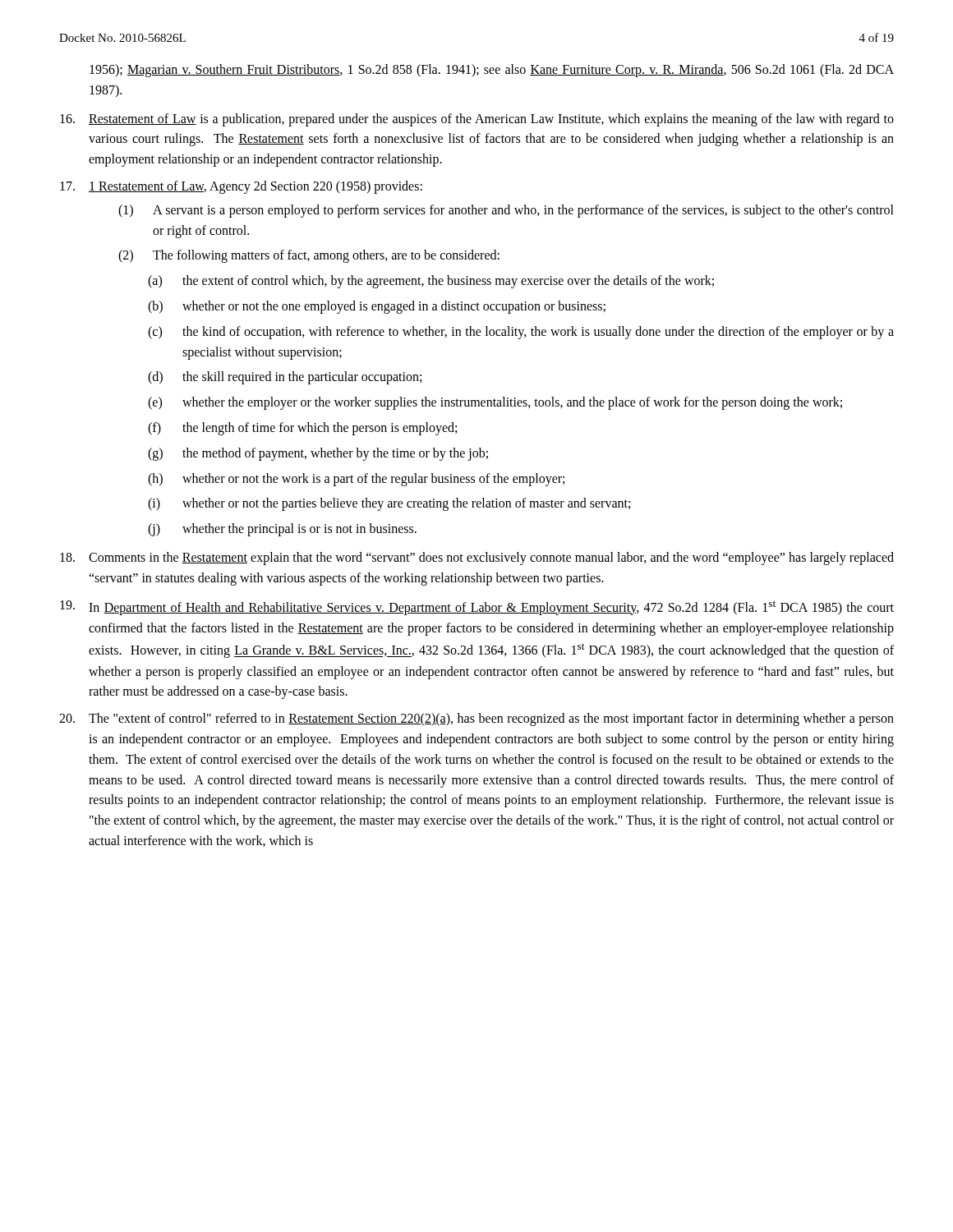Select the list item containing "(c) the kind"
The width and height of the screenshot is (953, 1232).
coord(476,342)
